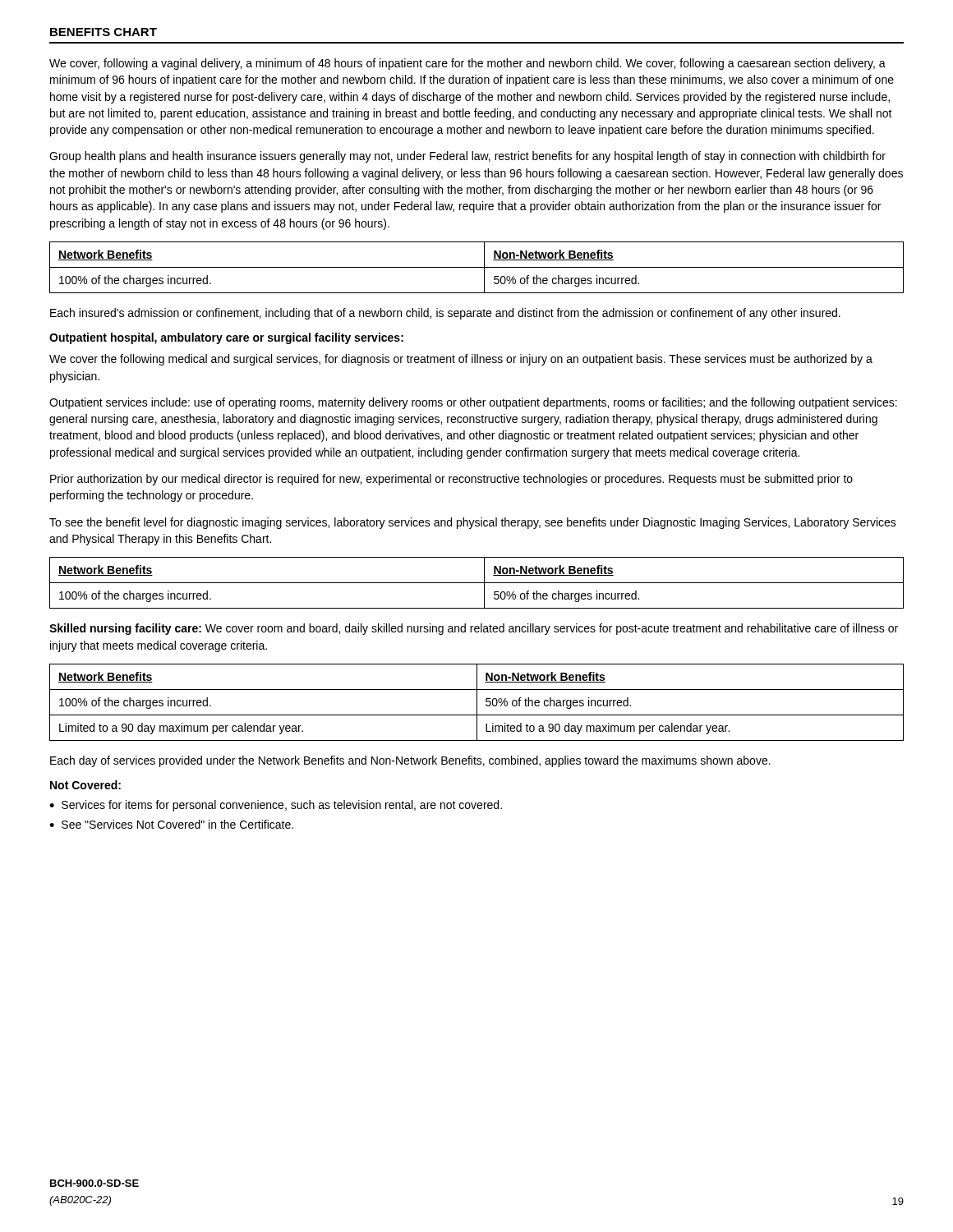Find the section header containing "Not Covered:"
Image resolution: width=953 pixels, height=1232 pixels.
(x=85, y=785)
